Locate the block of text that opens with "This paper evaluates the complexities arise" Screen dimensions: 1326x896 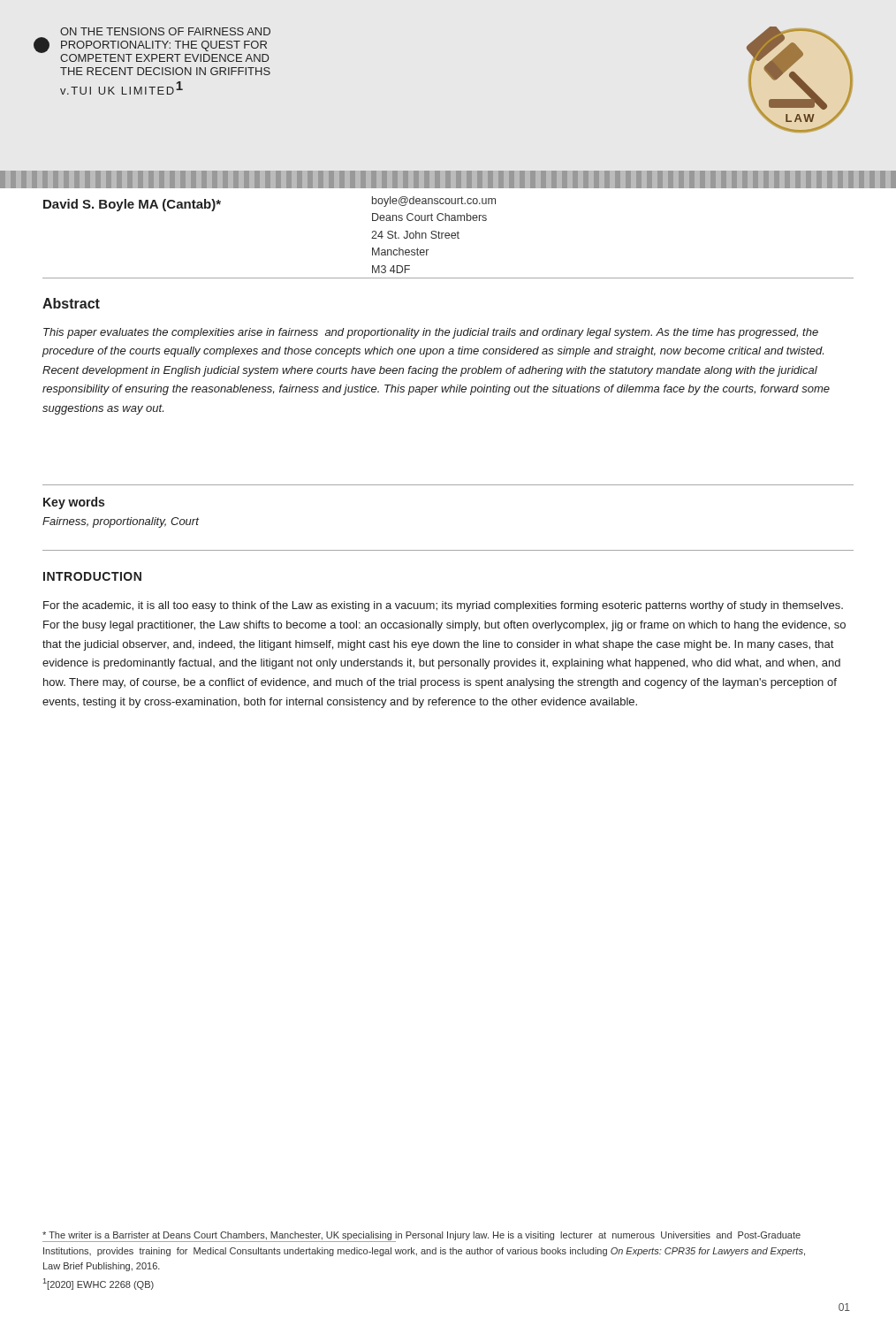[x=436, y=370]
